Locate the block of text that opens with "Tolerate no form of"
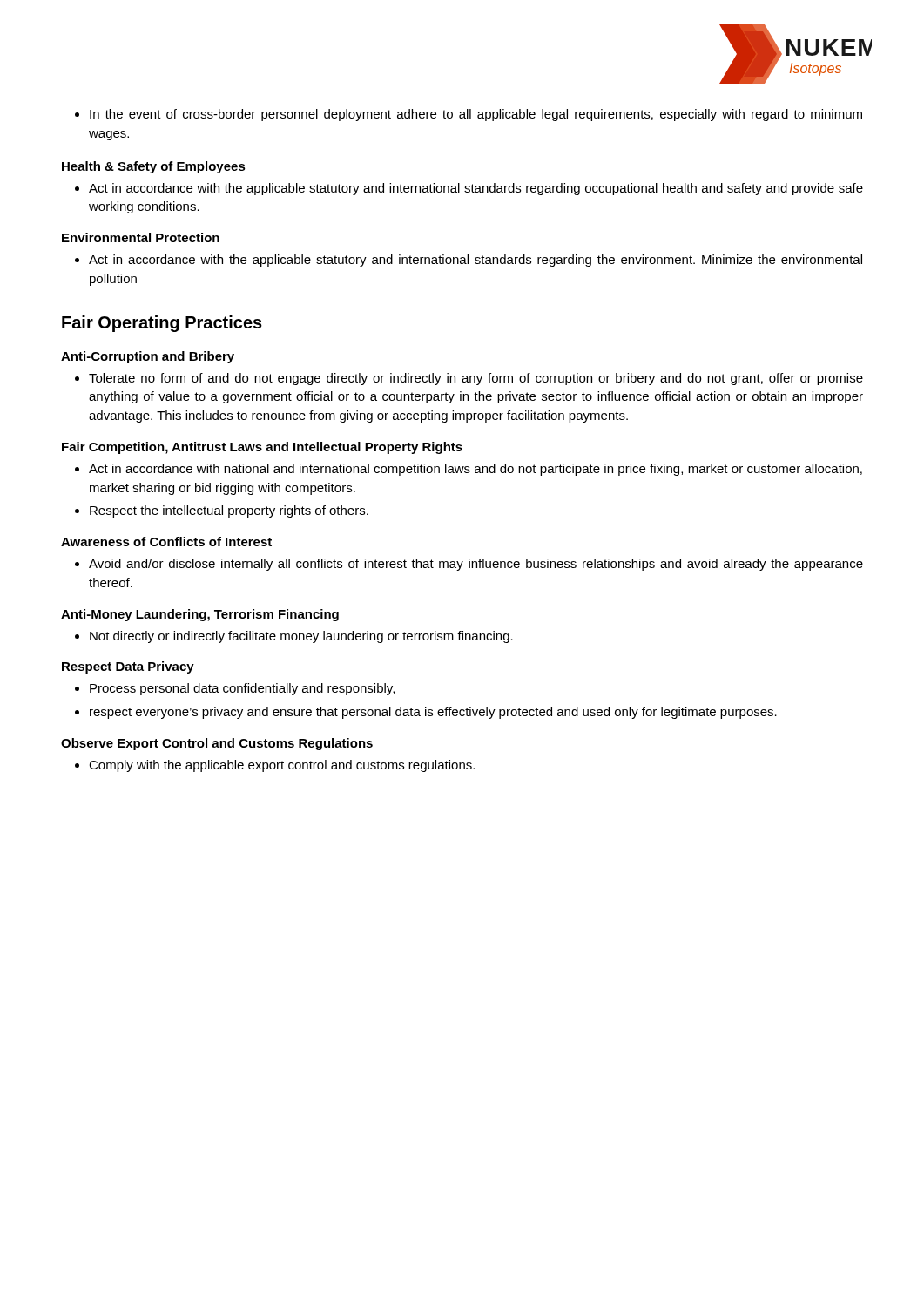Screen dimensions: 1307x924 point(462,397)
